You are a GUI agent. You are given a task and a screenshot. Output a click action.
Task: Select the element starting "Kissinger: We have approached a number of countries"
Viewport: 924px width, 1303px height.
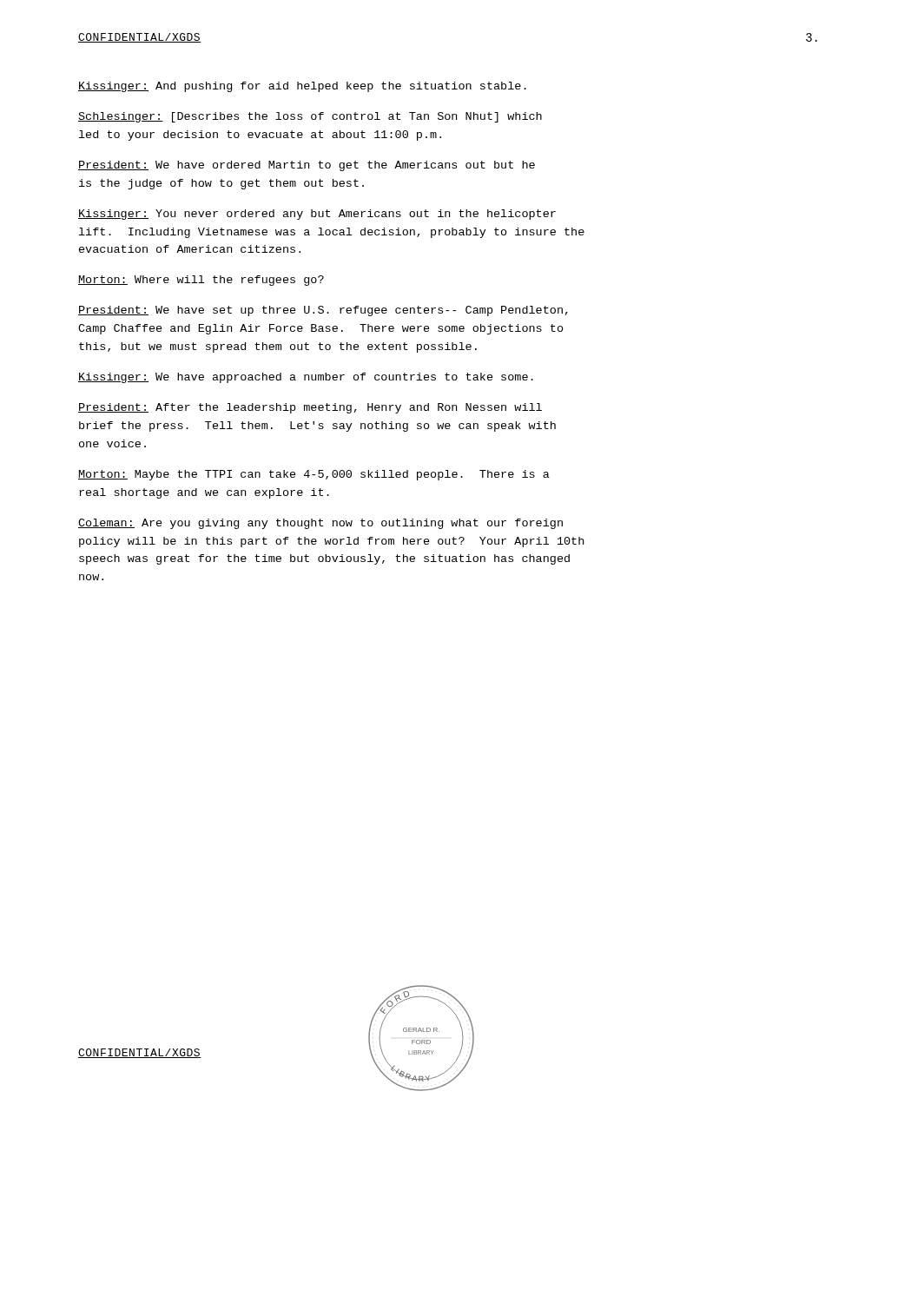307,377
